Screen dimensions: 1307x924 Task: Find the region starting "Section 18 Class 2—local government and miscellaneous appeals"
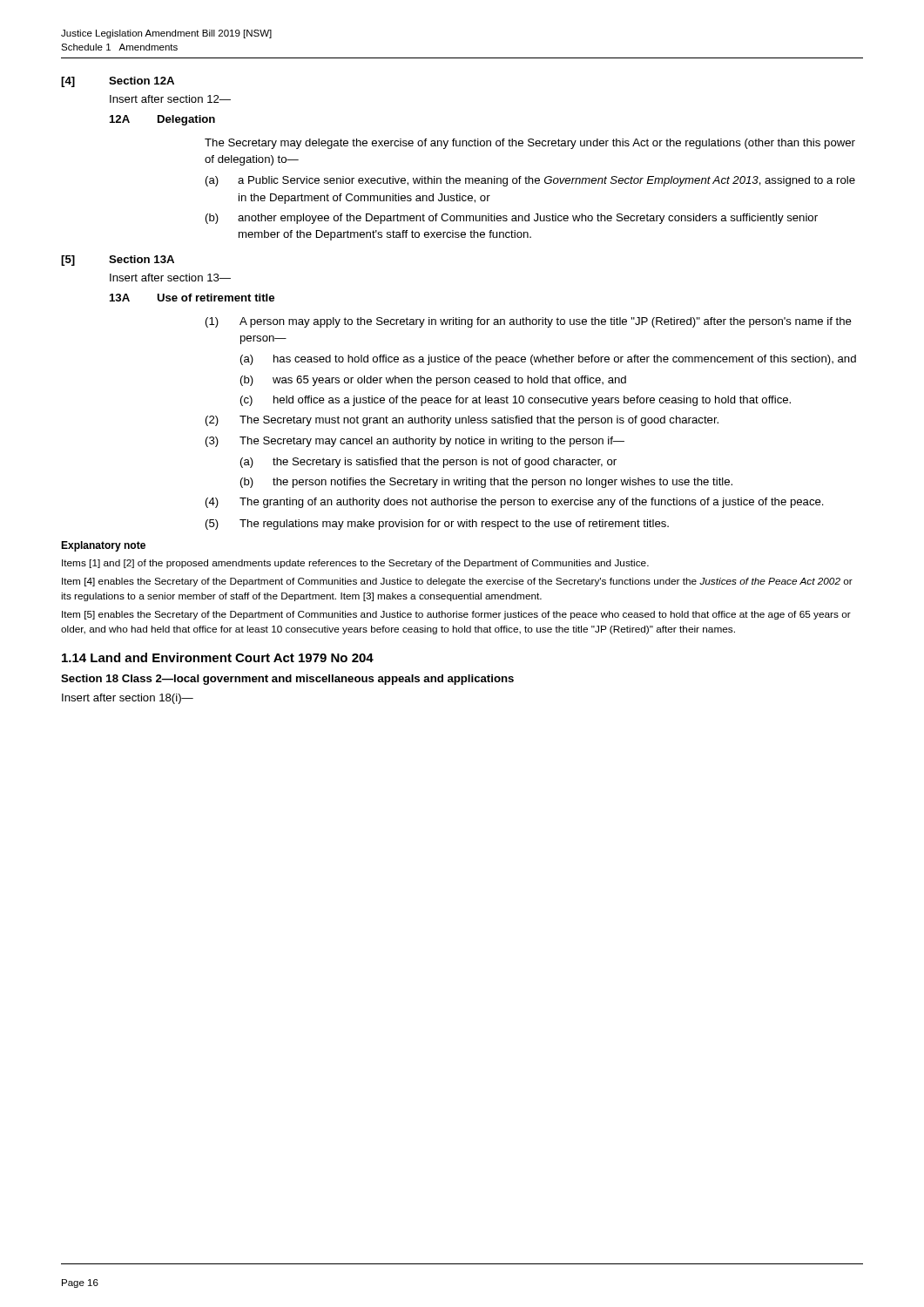[x=288, y=679]
